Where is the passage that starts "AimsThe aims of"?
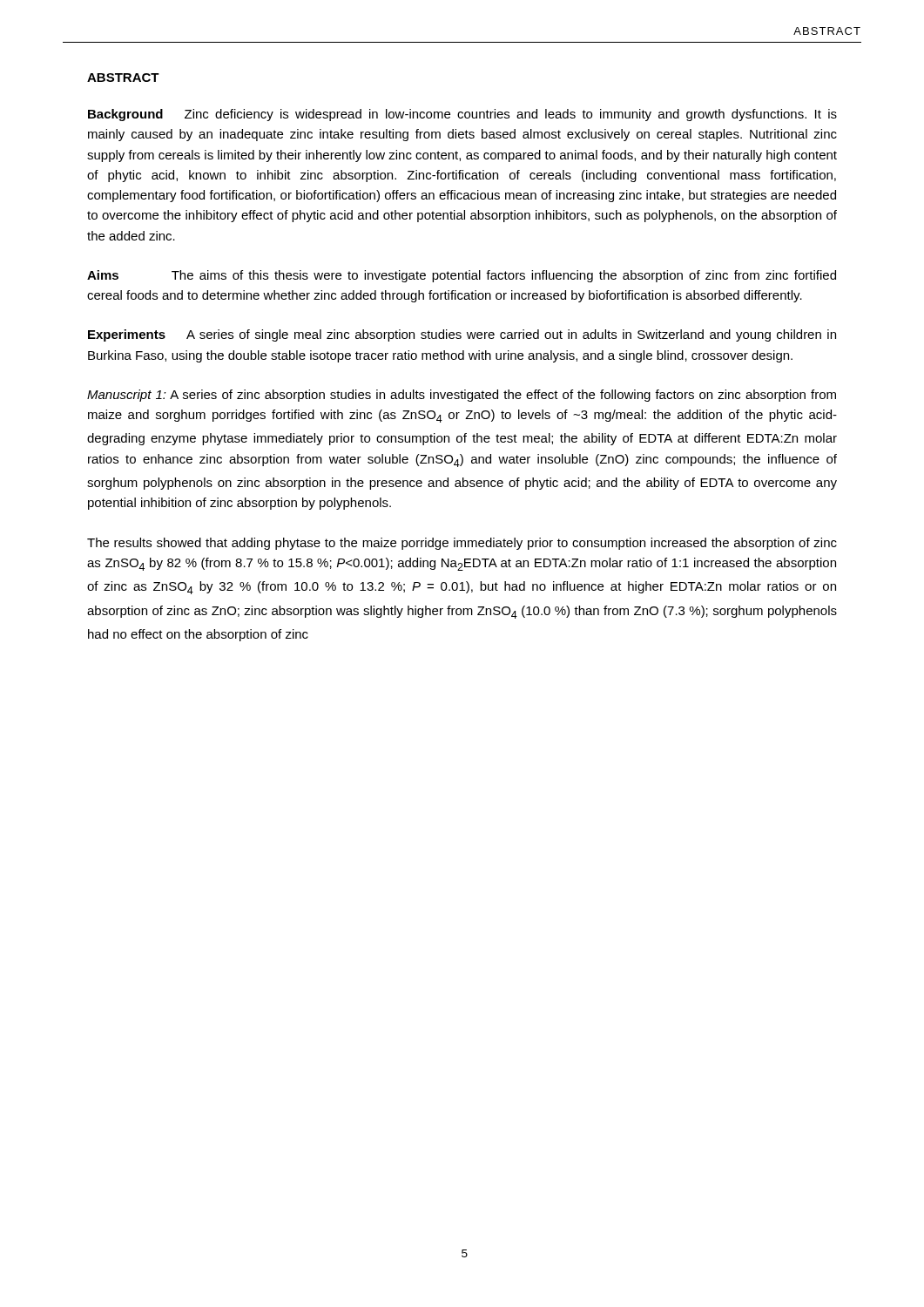The height and width of the screenshot is (1307, 924). 462,285
